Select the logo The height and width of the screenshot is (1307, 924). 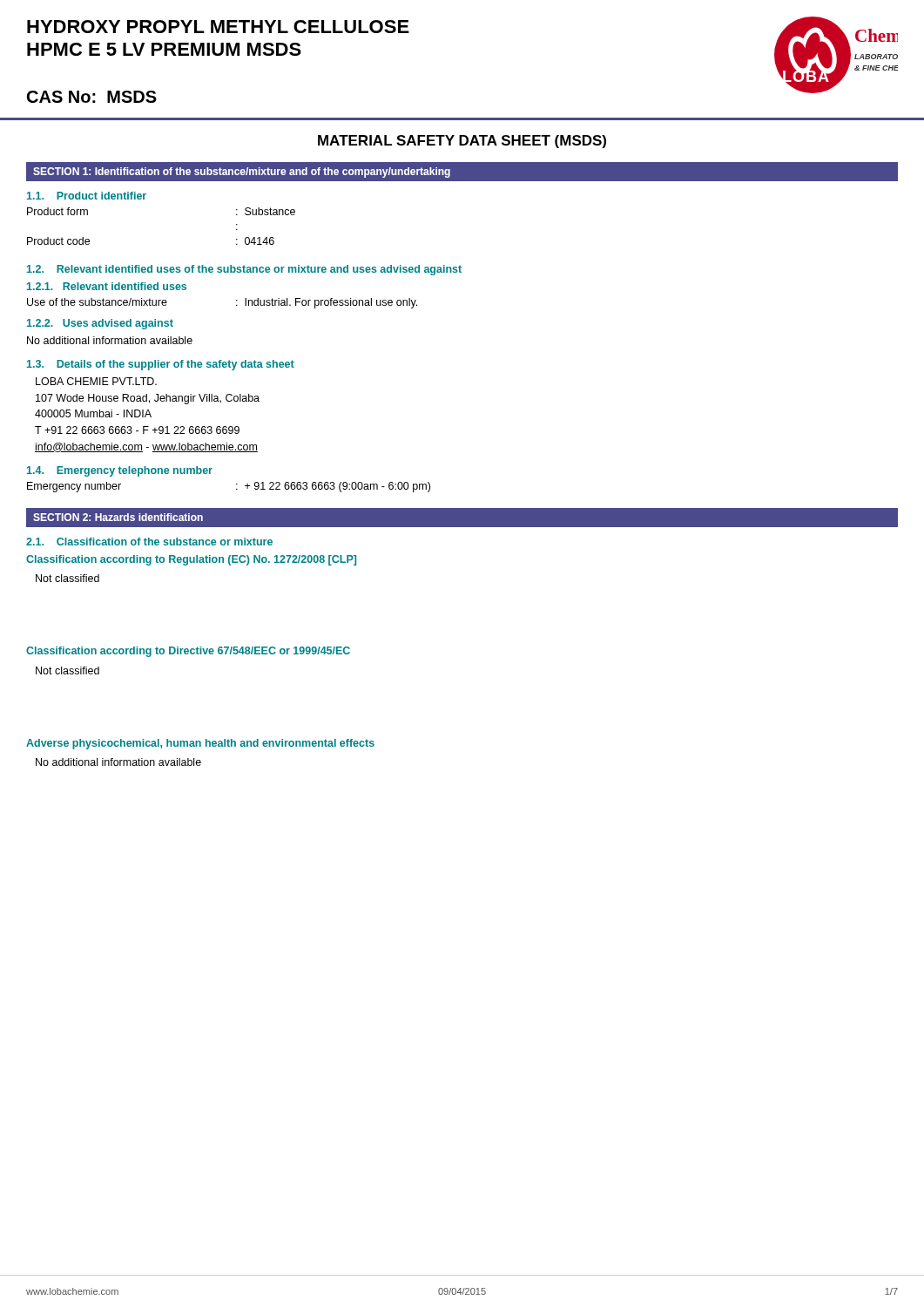pos(826,67)
